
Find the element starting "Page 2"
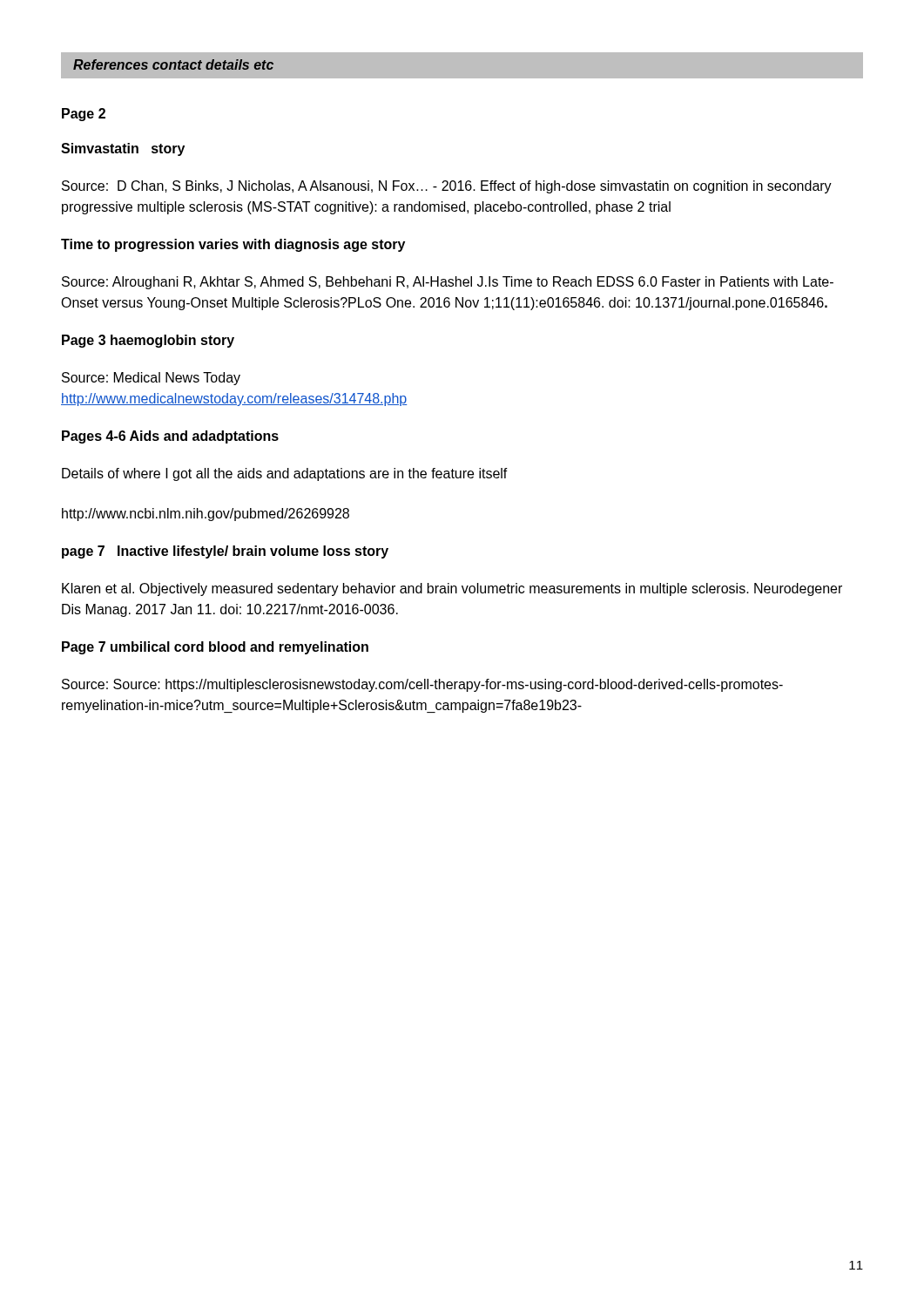click(84, 115)
